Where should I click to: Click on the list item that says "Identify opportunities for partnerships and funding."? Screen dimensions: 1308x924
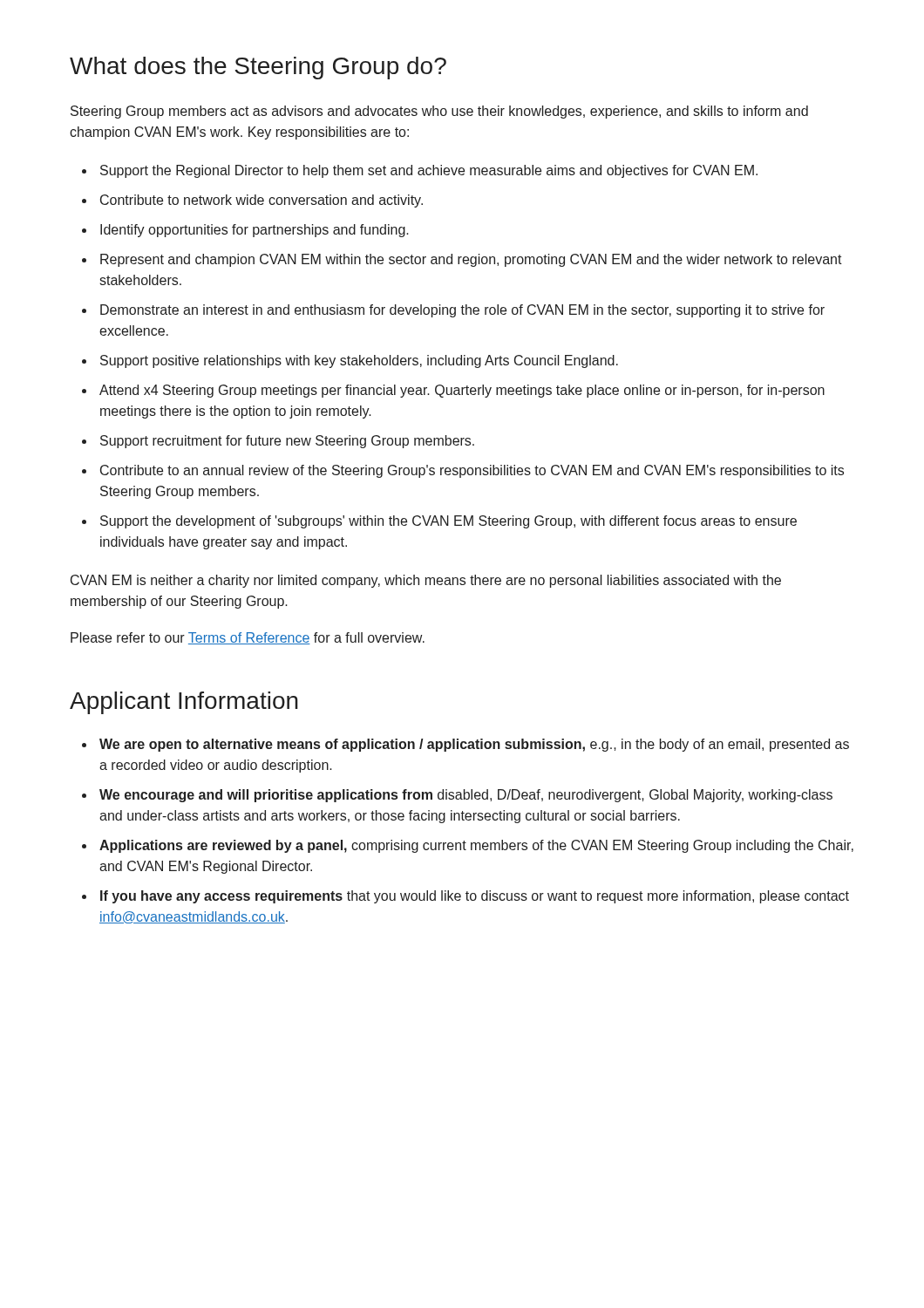(x=255, y=231)
